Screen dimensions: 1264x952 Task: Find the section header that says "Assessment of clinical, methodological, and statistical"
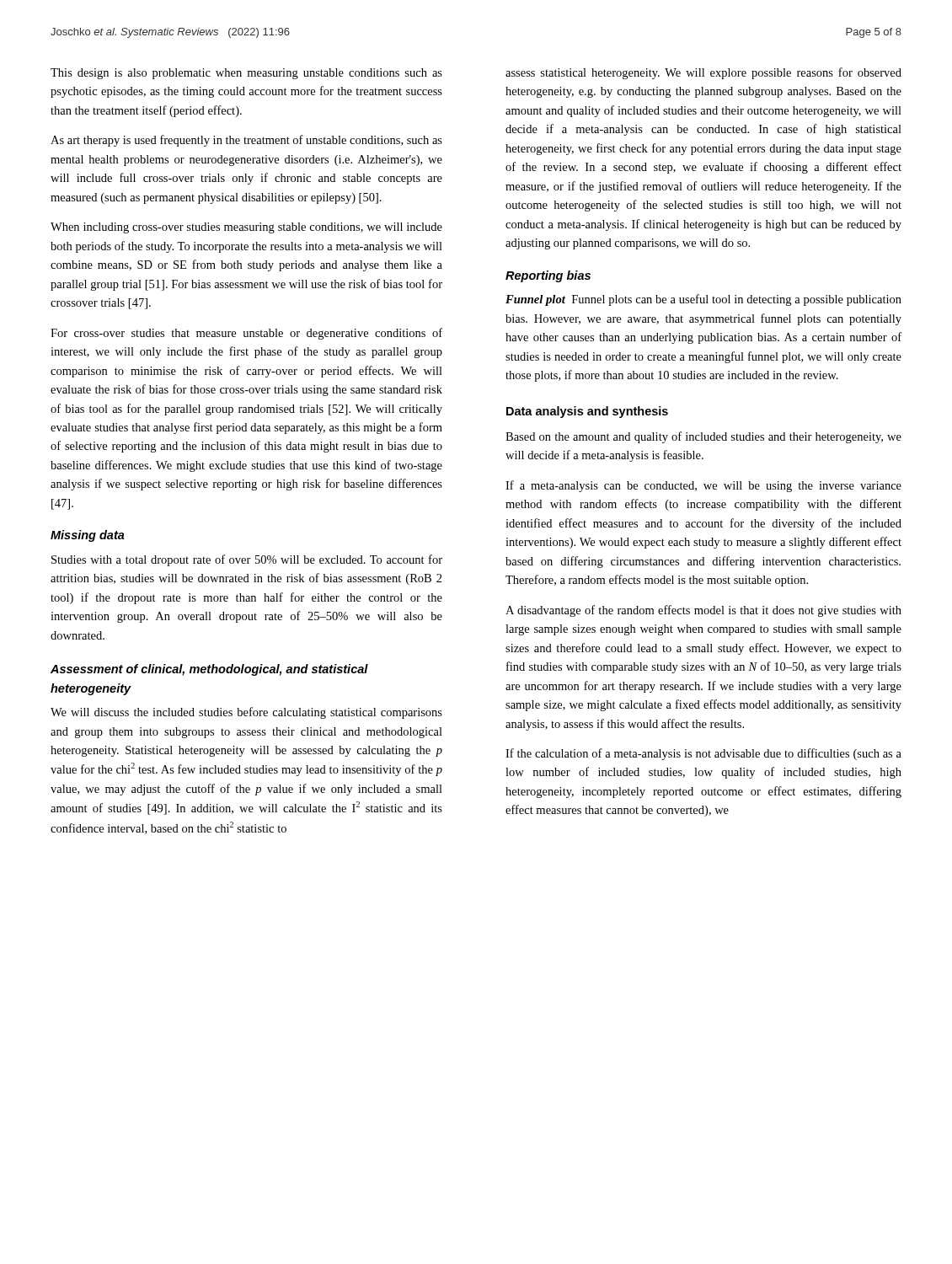point(209,679)
